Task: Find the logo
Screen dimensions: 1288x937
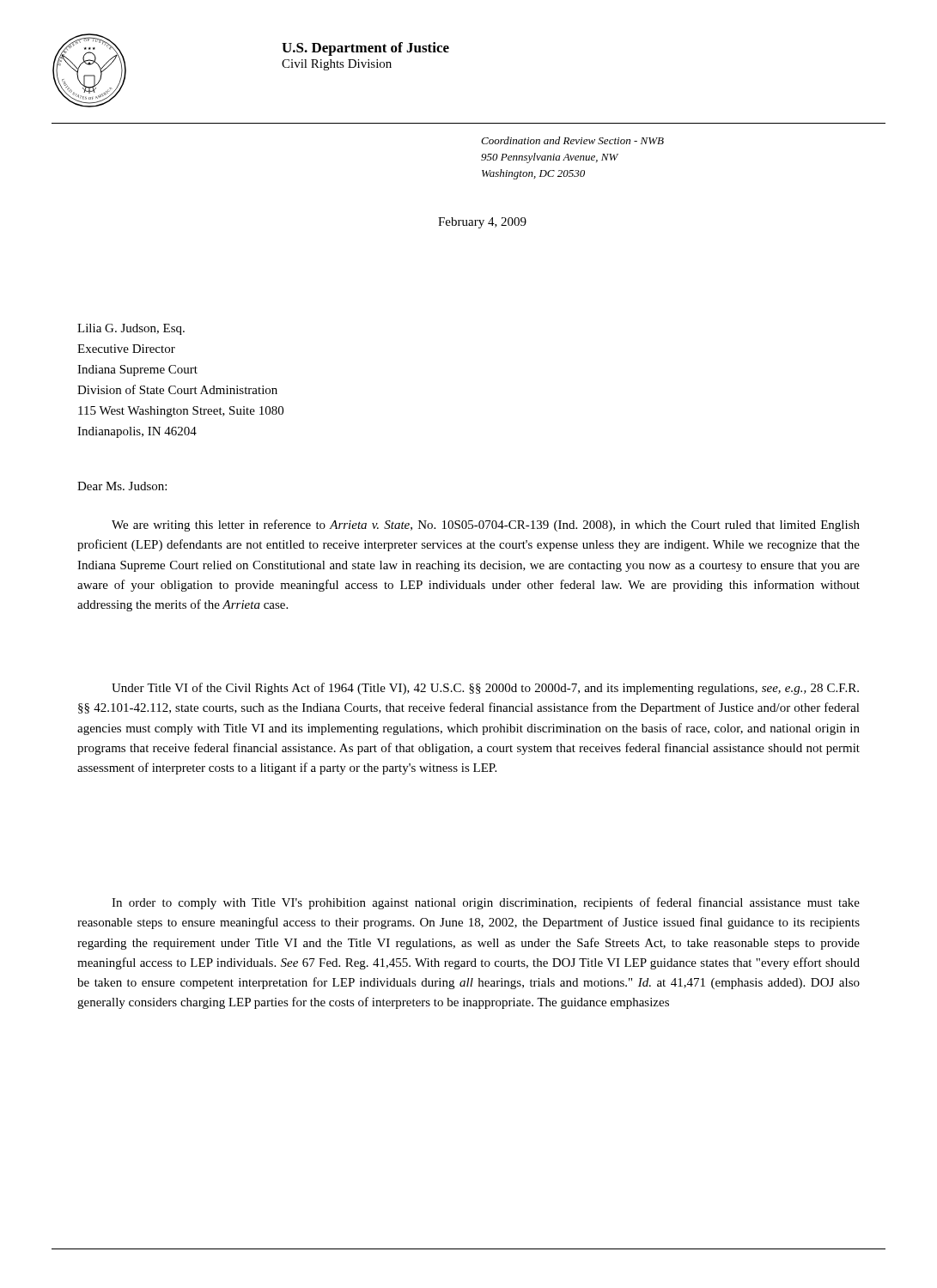Action: coord(89,70)
